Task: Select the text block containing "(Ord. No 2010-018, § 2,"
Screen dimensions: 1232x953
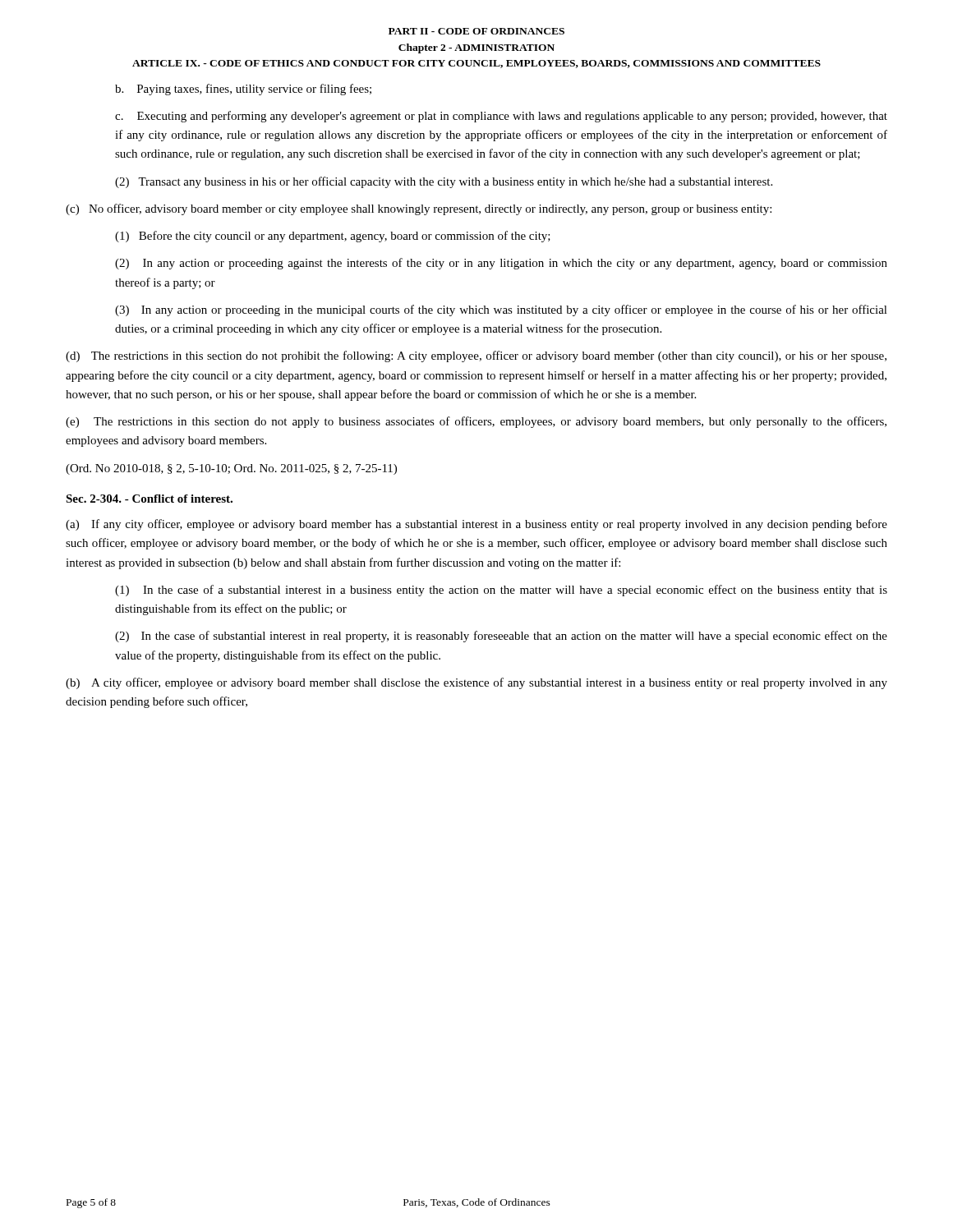Action: [232, 468]
